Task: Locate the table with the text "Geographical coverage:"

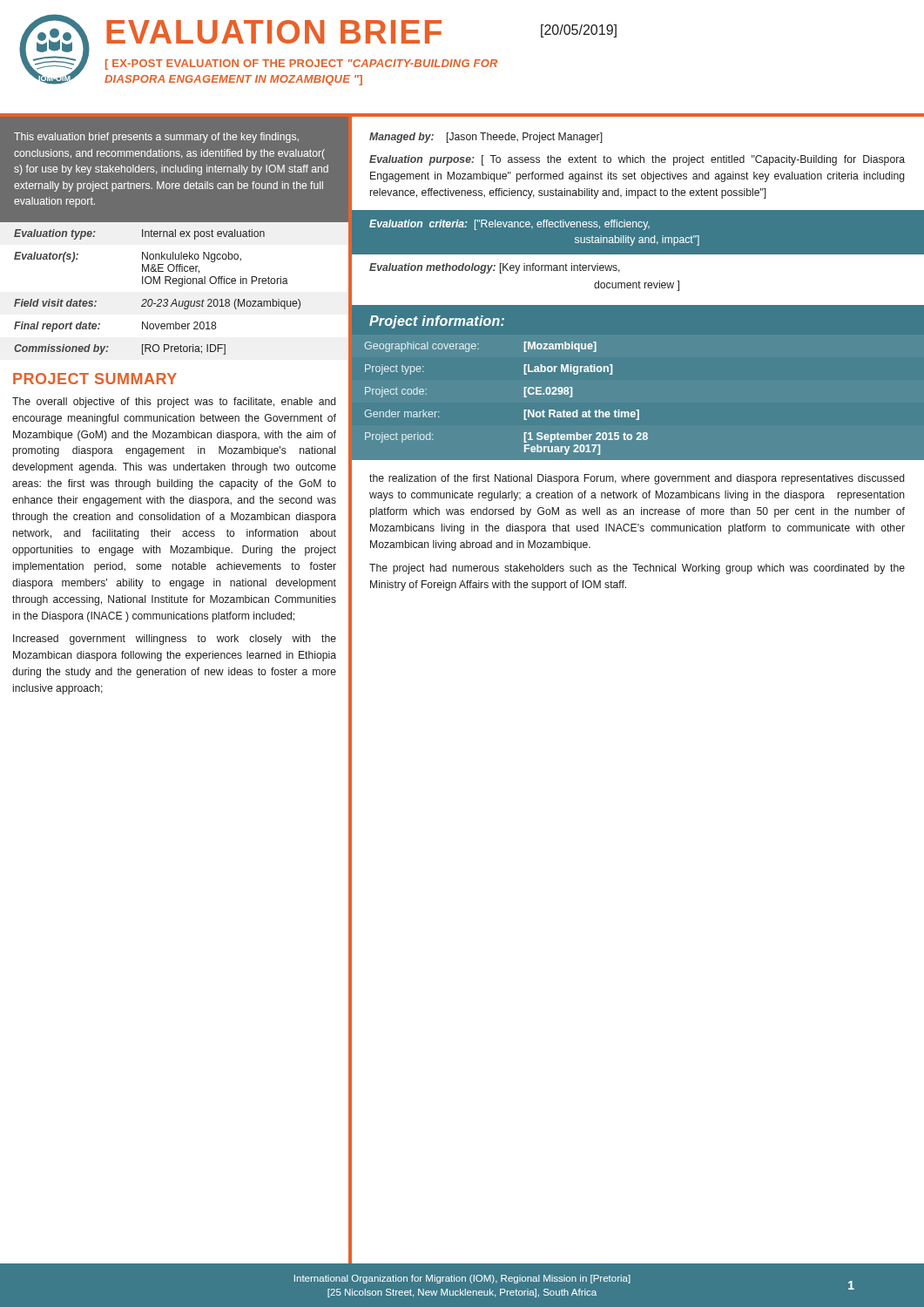Action: click(638, 383)
